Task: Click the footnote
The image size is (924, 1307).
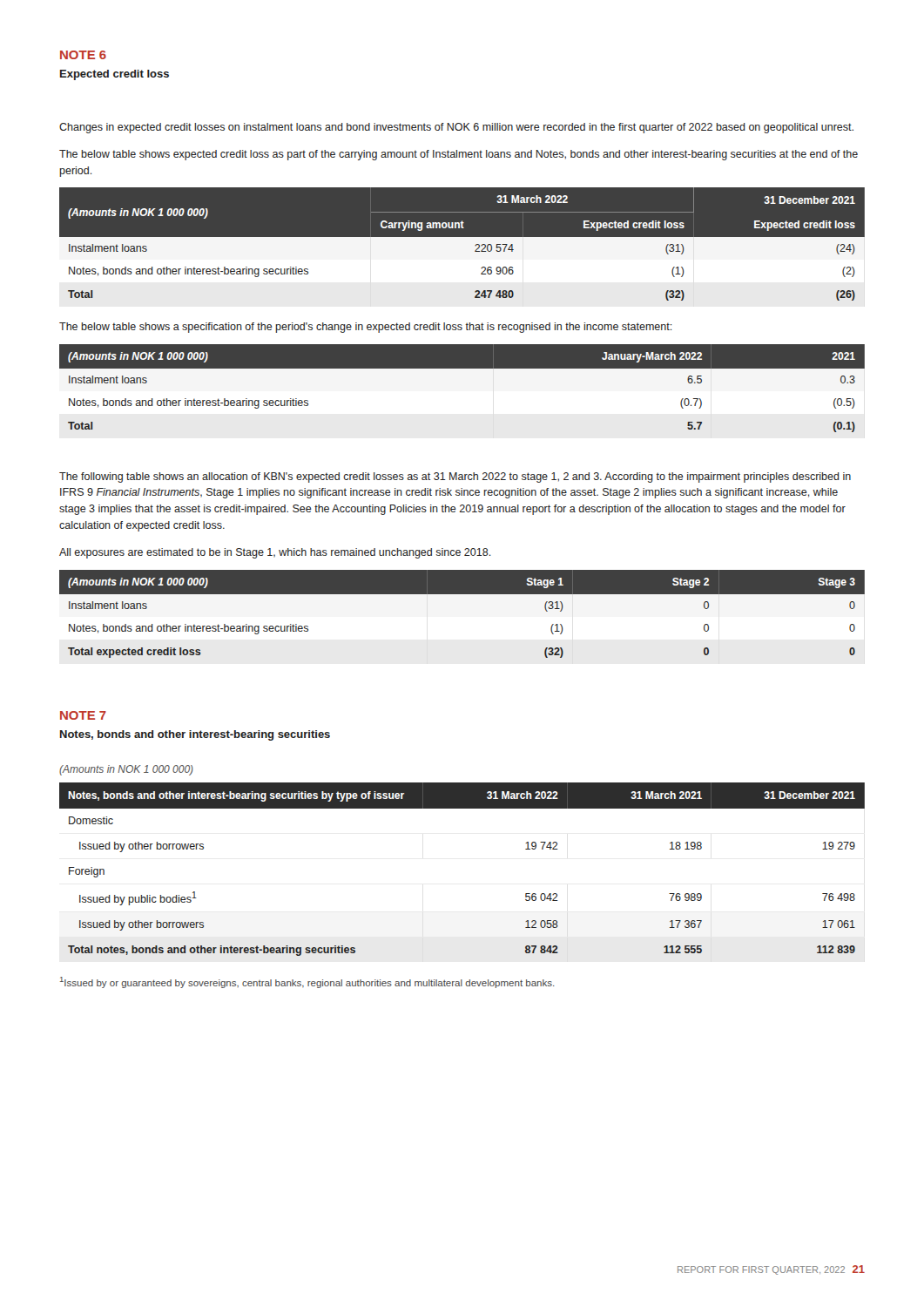Action: tap(462, 981)
